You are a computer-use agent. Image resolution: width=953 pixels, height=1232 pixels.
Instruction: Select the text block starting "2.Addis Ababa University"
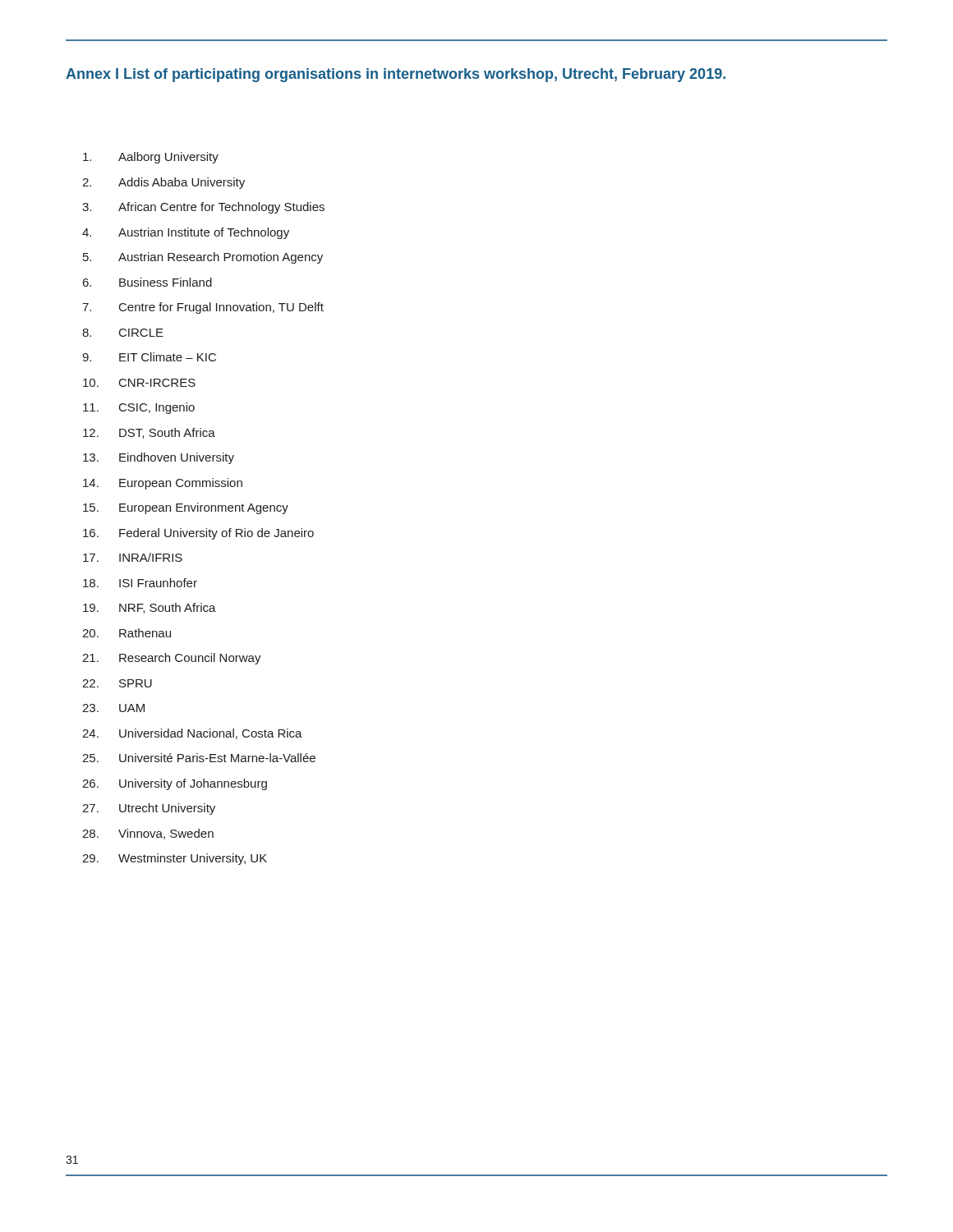pos(164,182)
